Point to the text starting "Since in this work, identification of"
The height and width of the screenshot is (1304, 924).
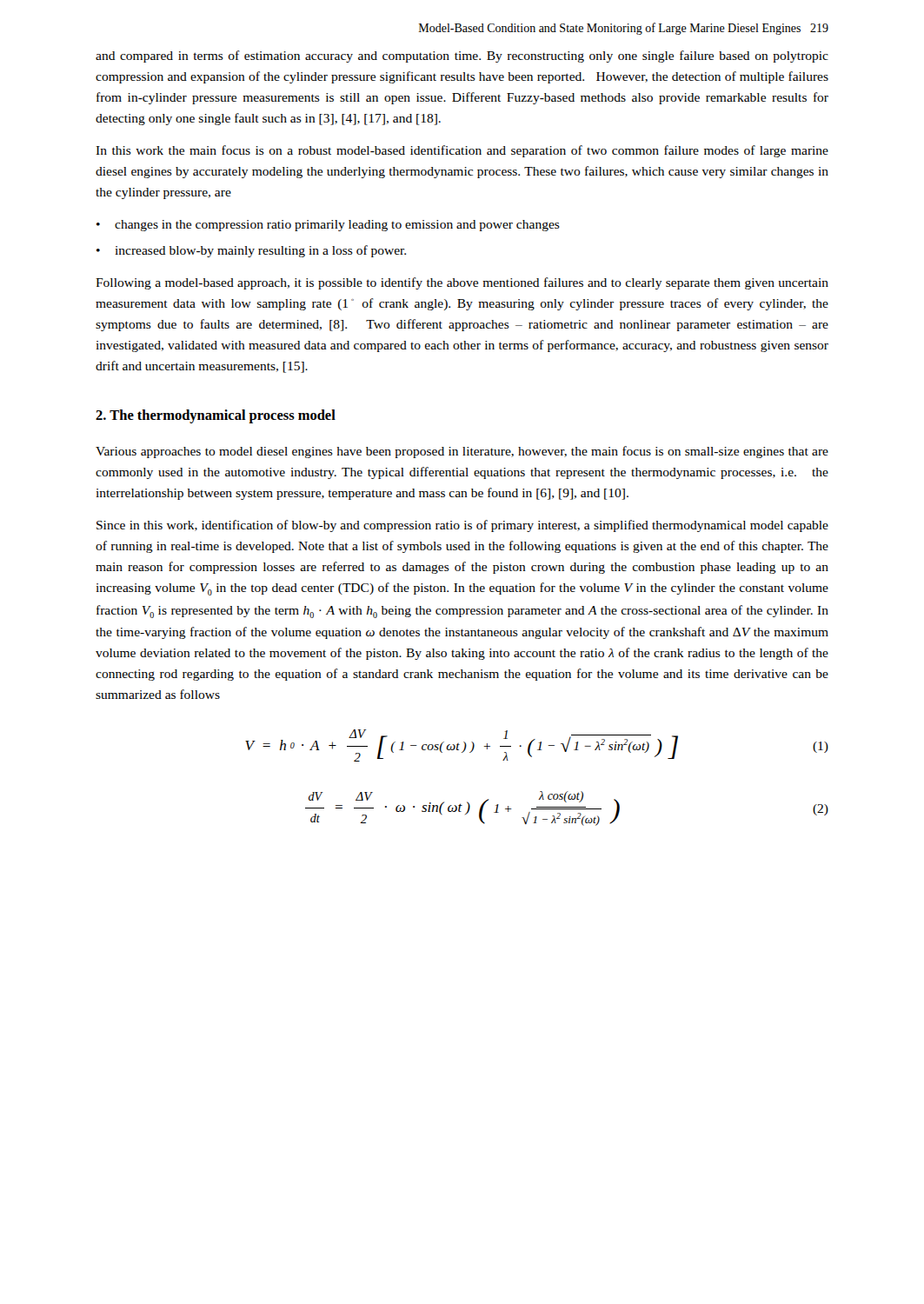(462, 610)
